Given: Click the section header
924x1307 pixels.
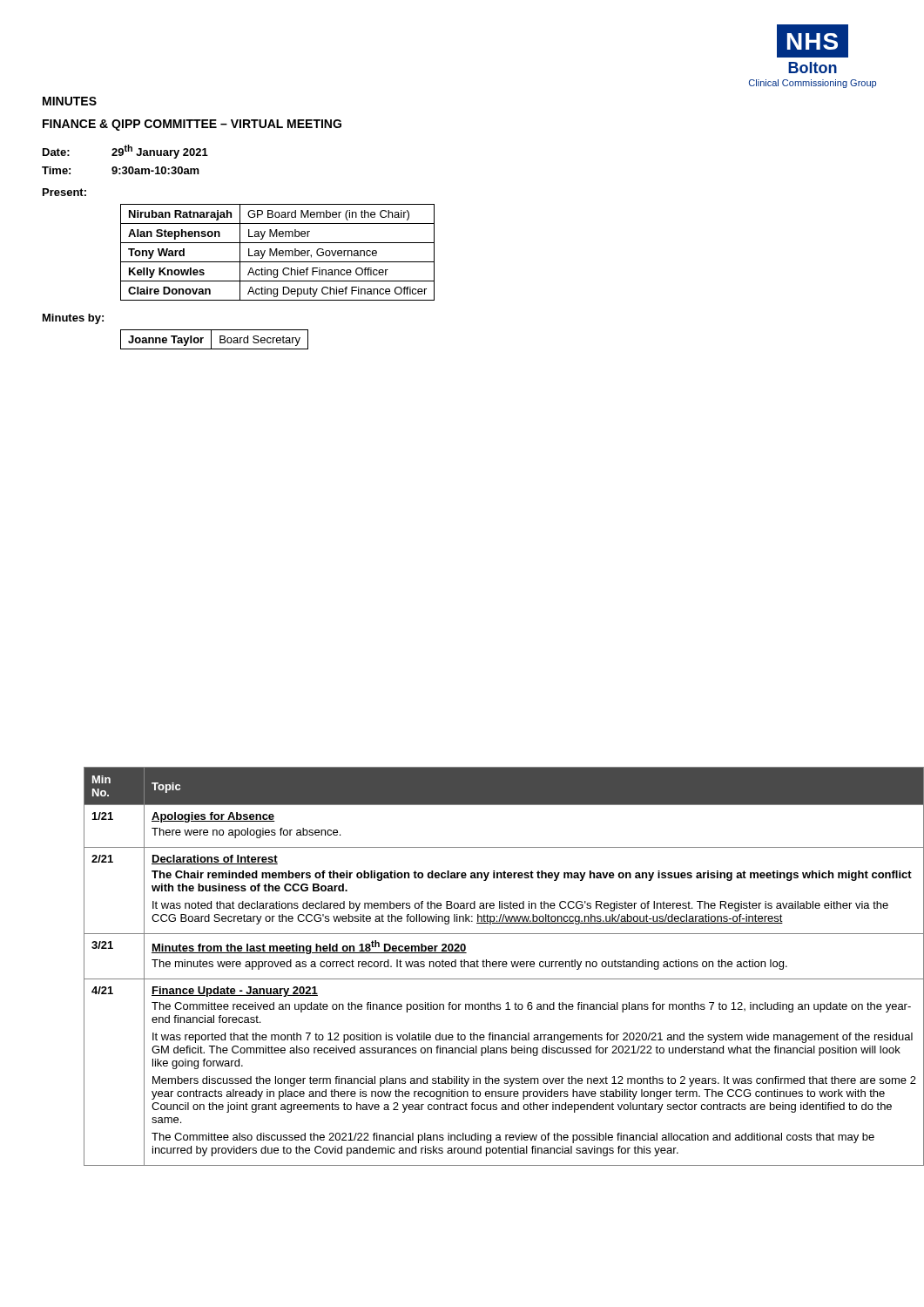Looking at the screenshot, I should (69, 101).
